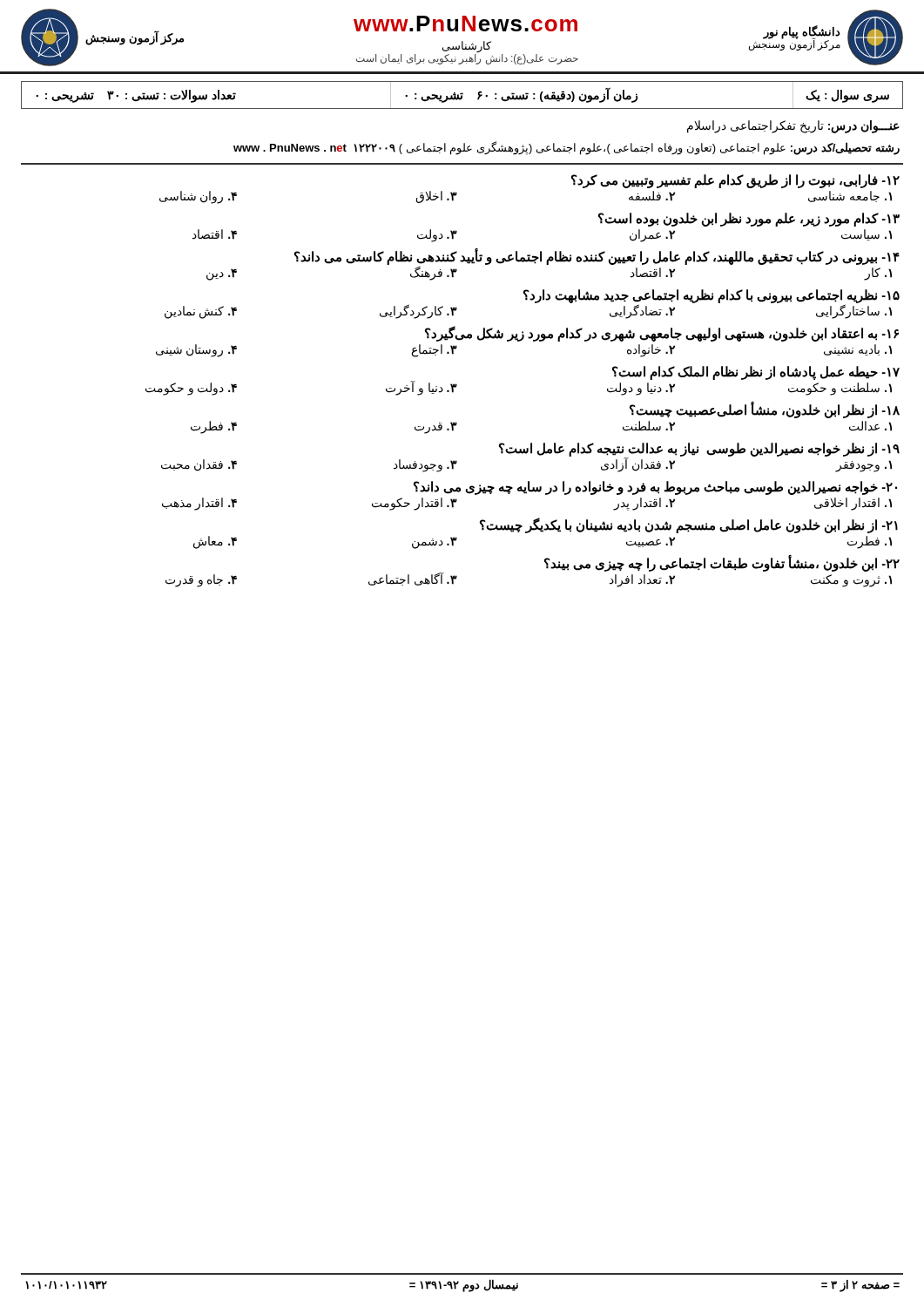The width and height of the screenshot is (924, 1307).
Task: Select the list item that reads "۱۸- از نظر"
Action: pos(462,418)
